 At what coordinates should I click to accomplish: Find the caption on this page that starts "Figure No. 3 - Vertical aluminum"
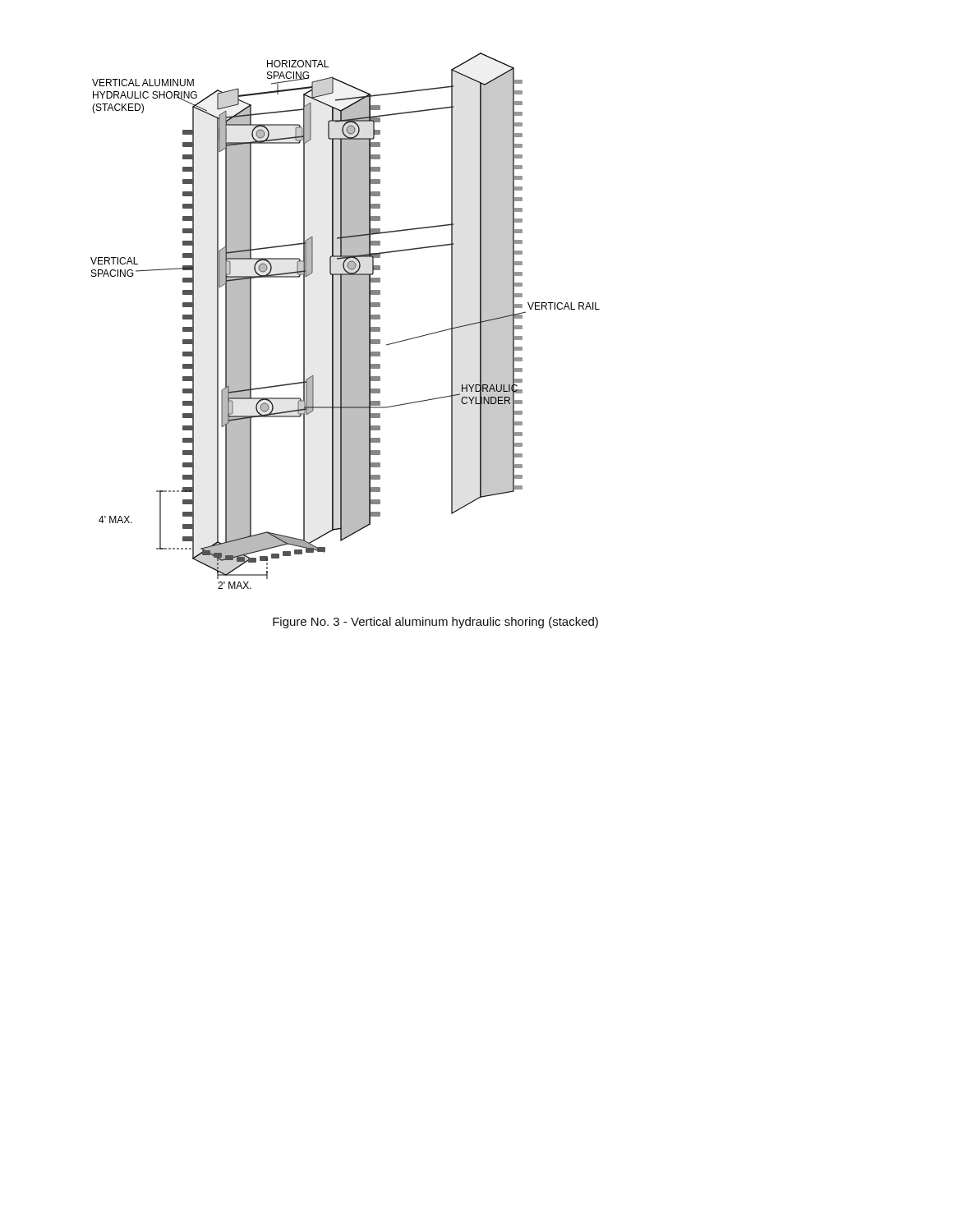pos(435,621)
